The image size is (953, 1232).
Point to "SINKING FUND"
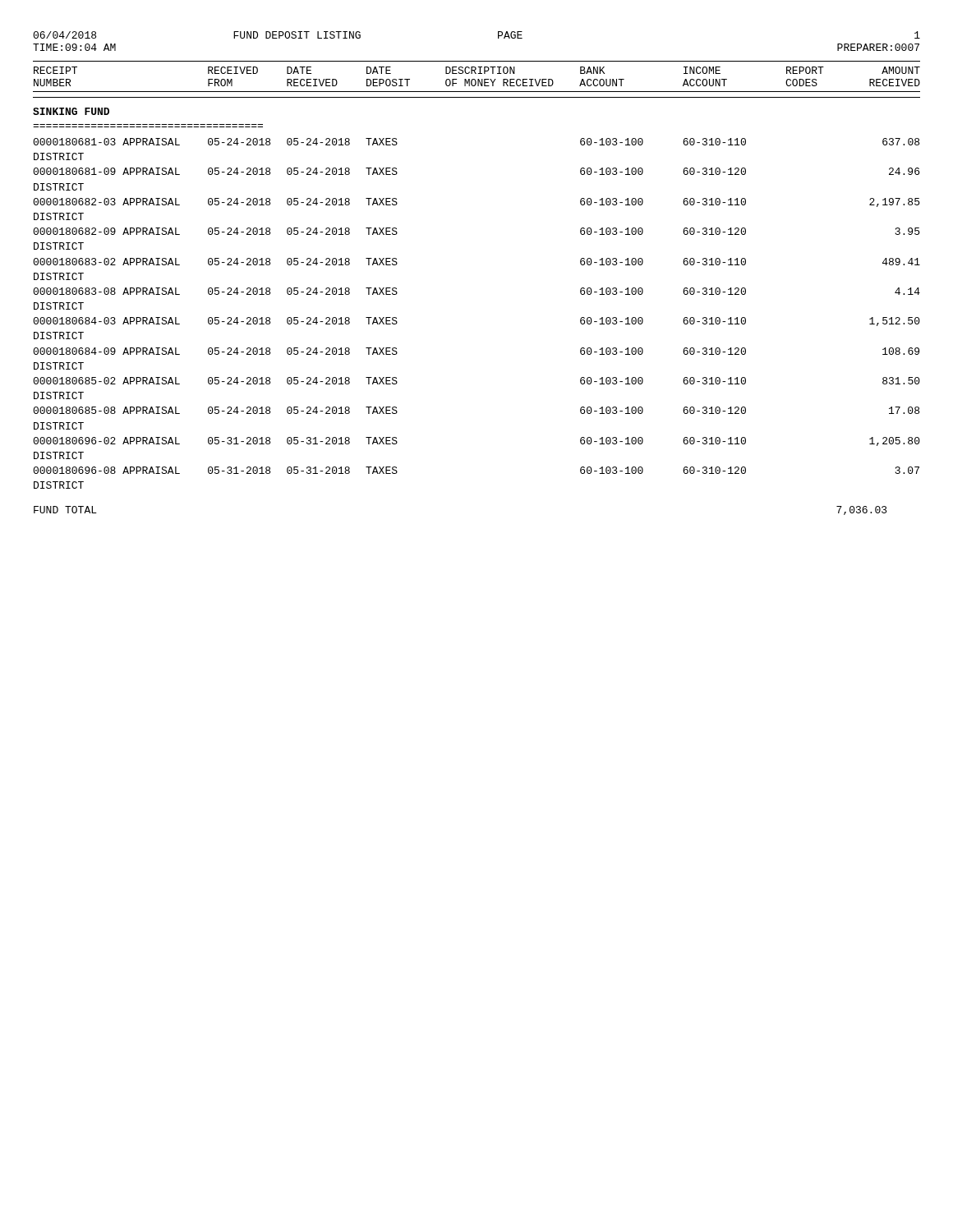point(71,112)
